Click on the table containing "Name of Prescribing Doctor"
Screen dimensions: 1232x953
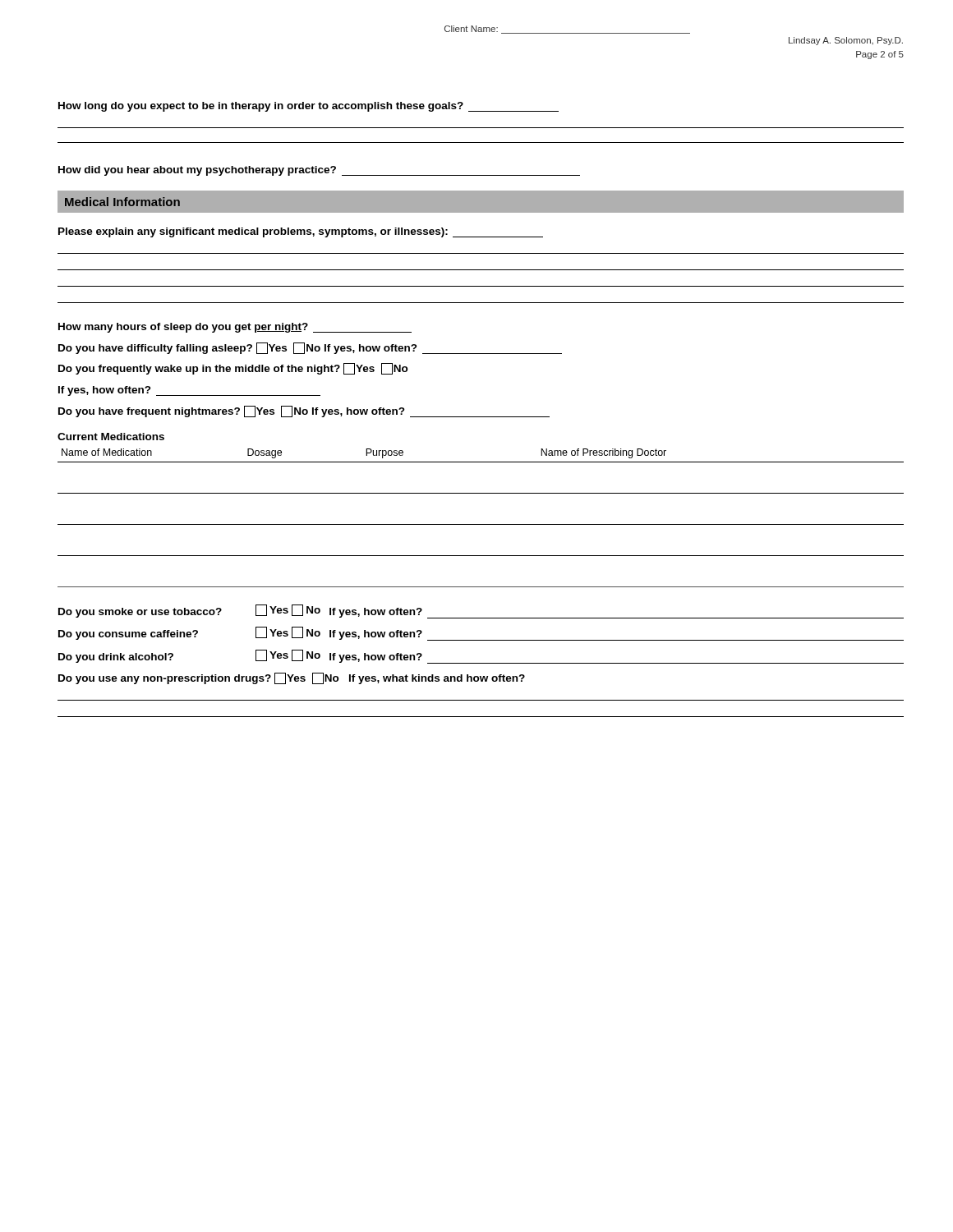click(x=481, y=509)
